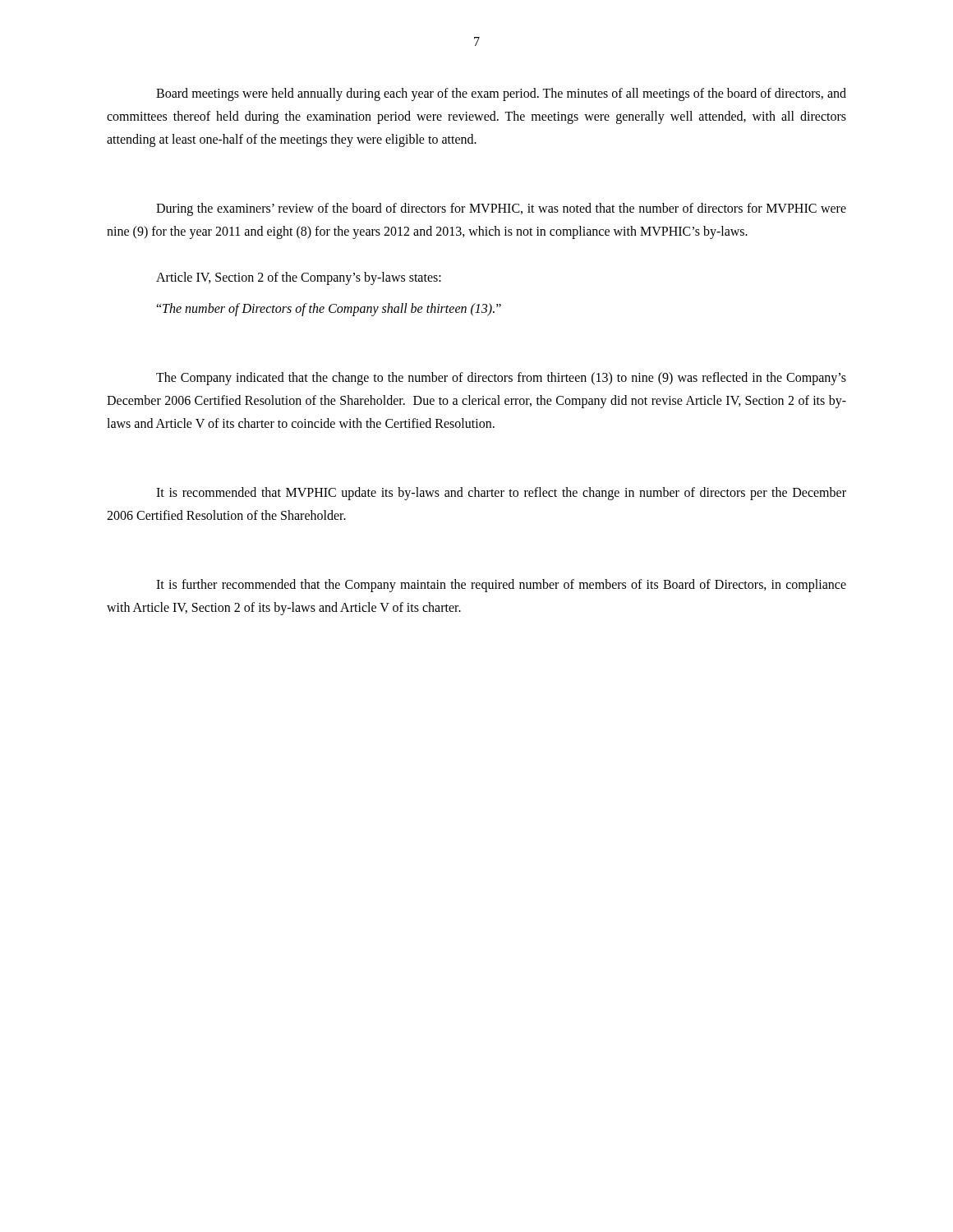
Task: Click on the text block that reads "Article IV, Section 2 of the"
Action: pos(299,277)
